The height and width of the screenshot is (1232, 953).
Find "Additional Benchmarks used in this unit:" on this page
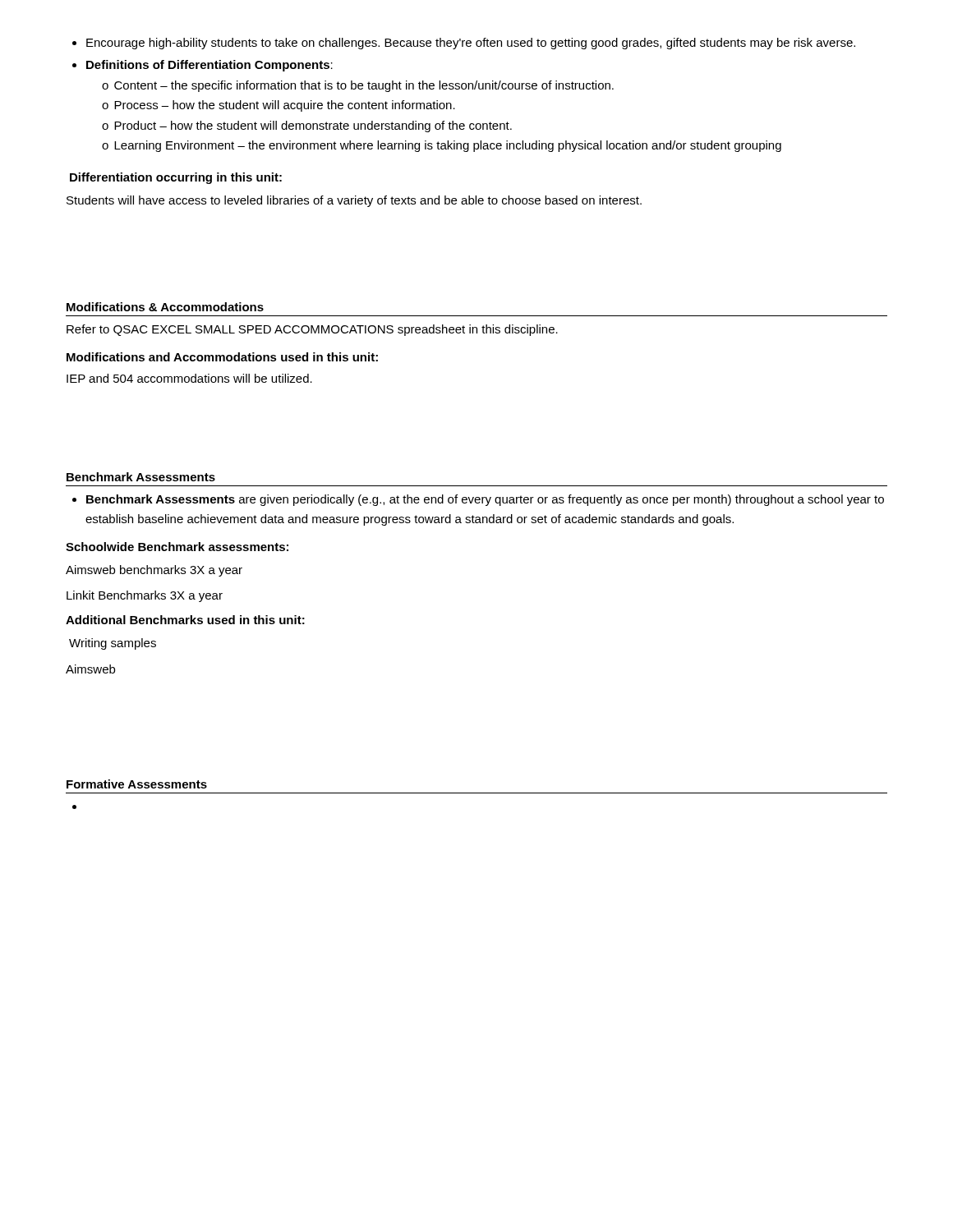point(186,620)
